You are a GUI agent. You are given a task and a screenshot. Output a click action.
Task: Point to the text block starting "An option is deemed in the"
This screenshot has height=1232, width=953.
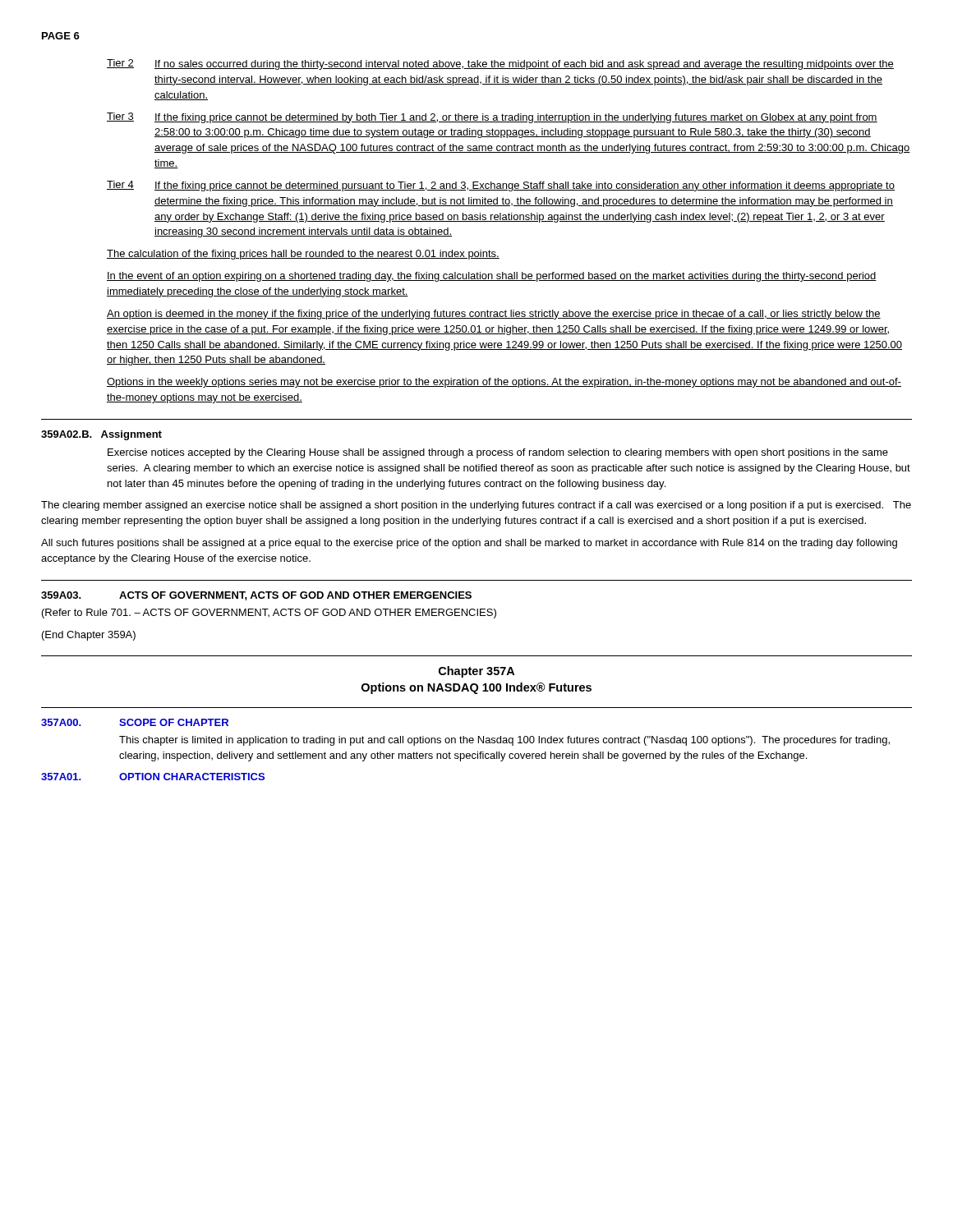pyautogui.click(x=504, y=336)
